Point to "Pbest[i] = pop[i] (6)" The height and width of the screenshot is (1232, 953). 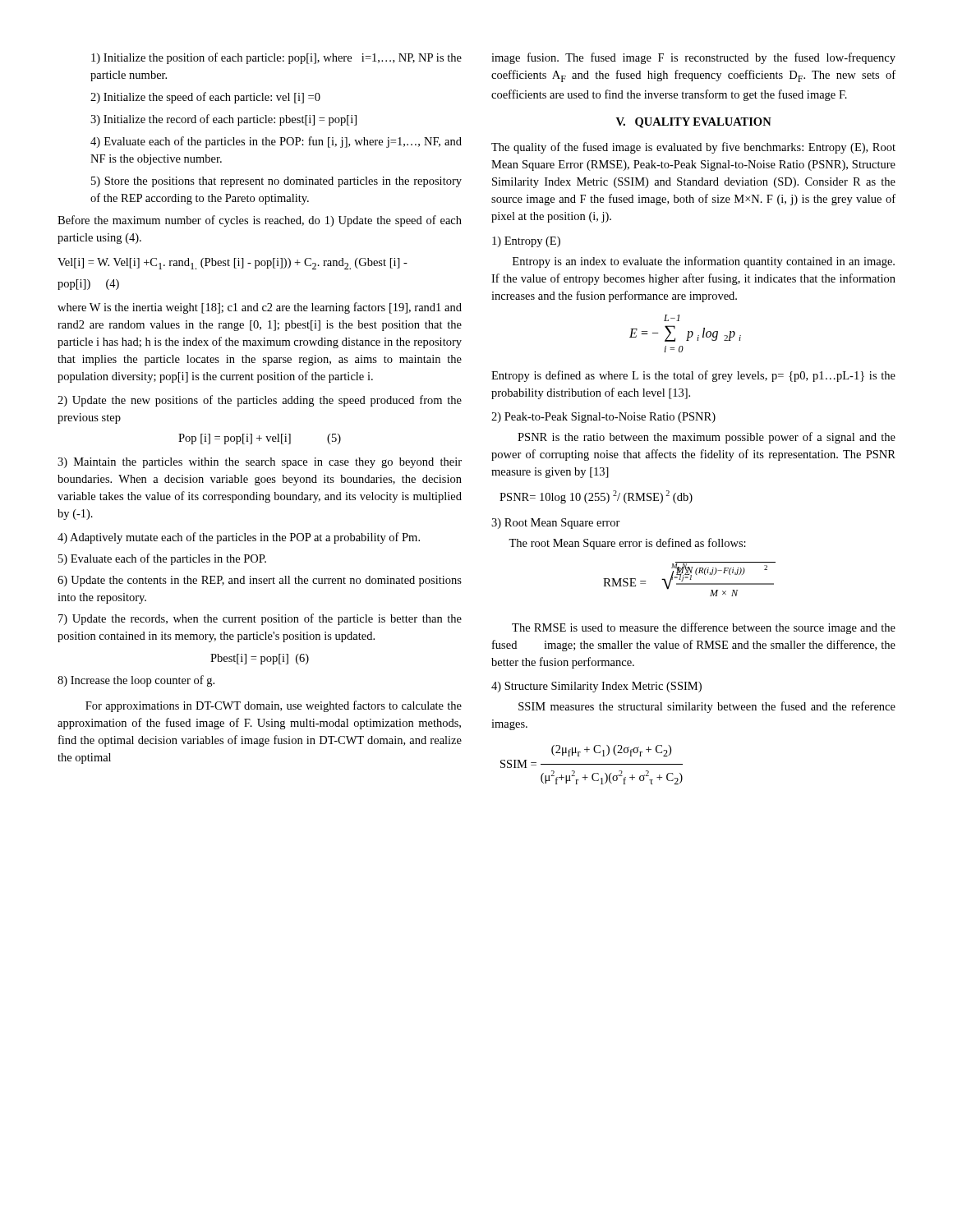point(260,658)
